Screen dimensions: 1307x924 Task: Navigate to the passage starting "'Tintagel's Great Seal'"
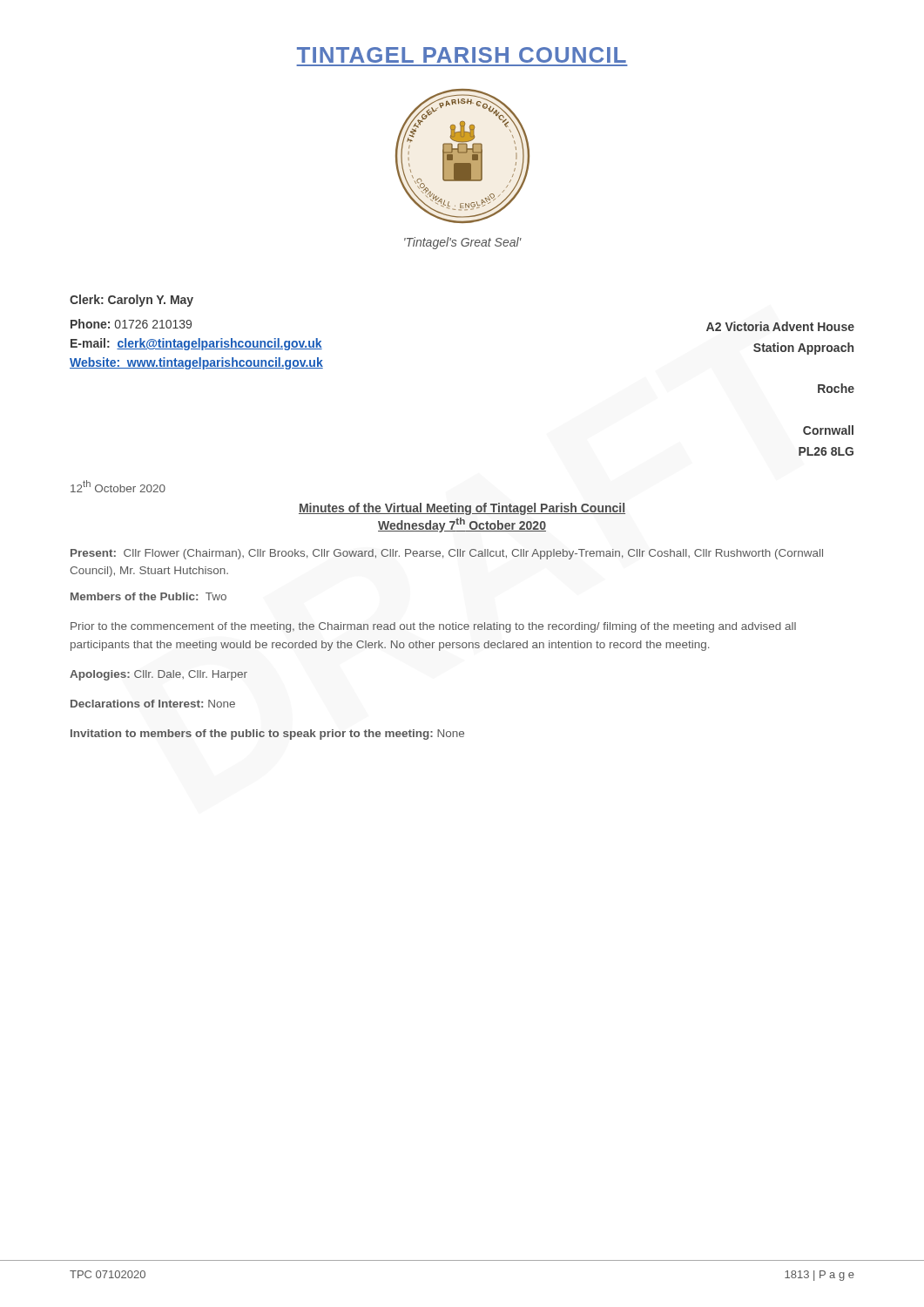click(462, 242)
